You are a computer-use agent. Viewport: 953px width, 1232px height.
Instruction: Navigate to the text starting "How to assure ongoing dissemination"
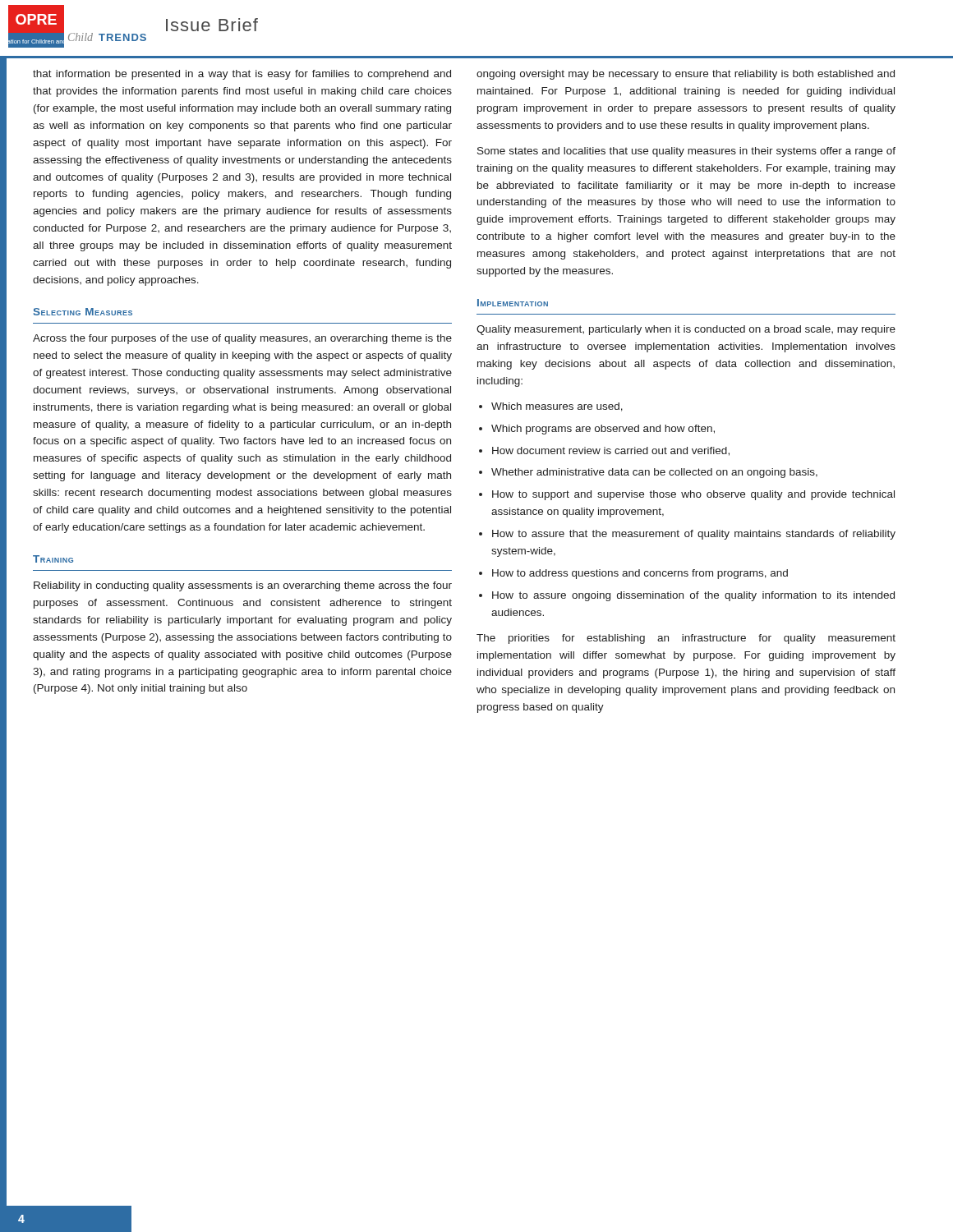click(x=693, y=604)
